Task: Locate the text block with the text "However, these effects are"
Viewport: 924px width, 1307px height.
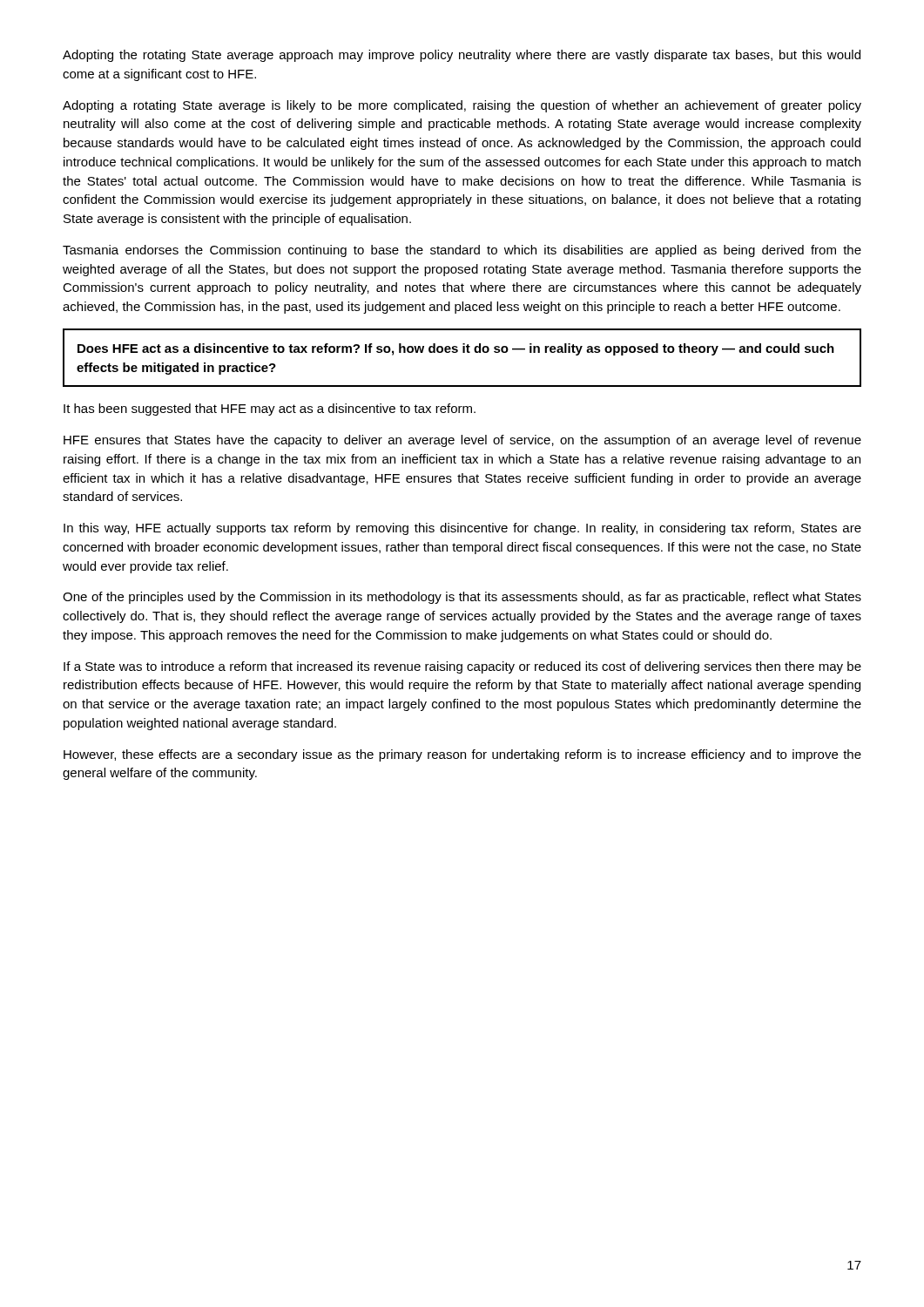Action: pyautogui.click(x=462, y=763)
